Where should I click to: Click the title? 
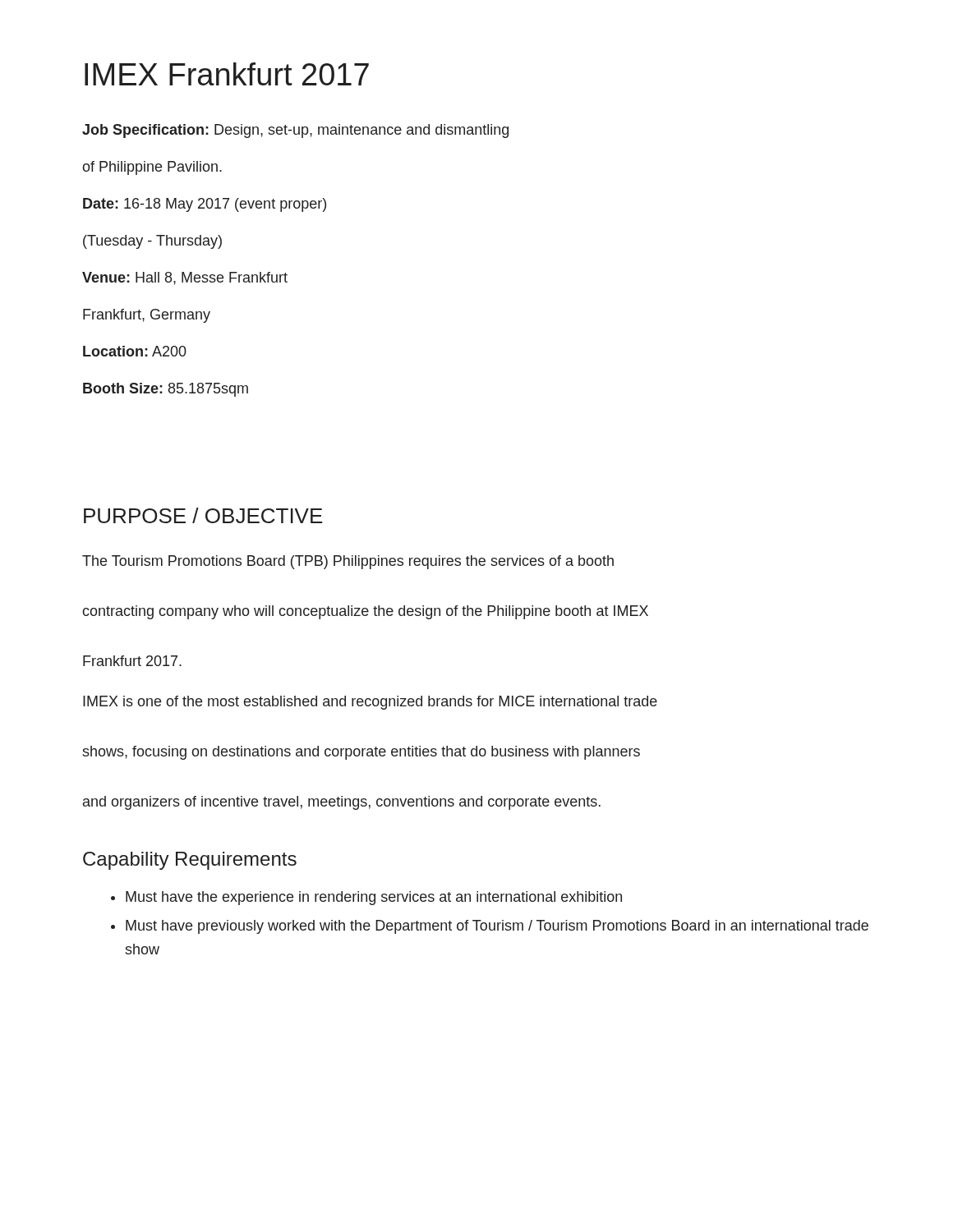click(476, 75)
